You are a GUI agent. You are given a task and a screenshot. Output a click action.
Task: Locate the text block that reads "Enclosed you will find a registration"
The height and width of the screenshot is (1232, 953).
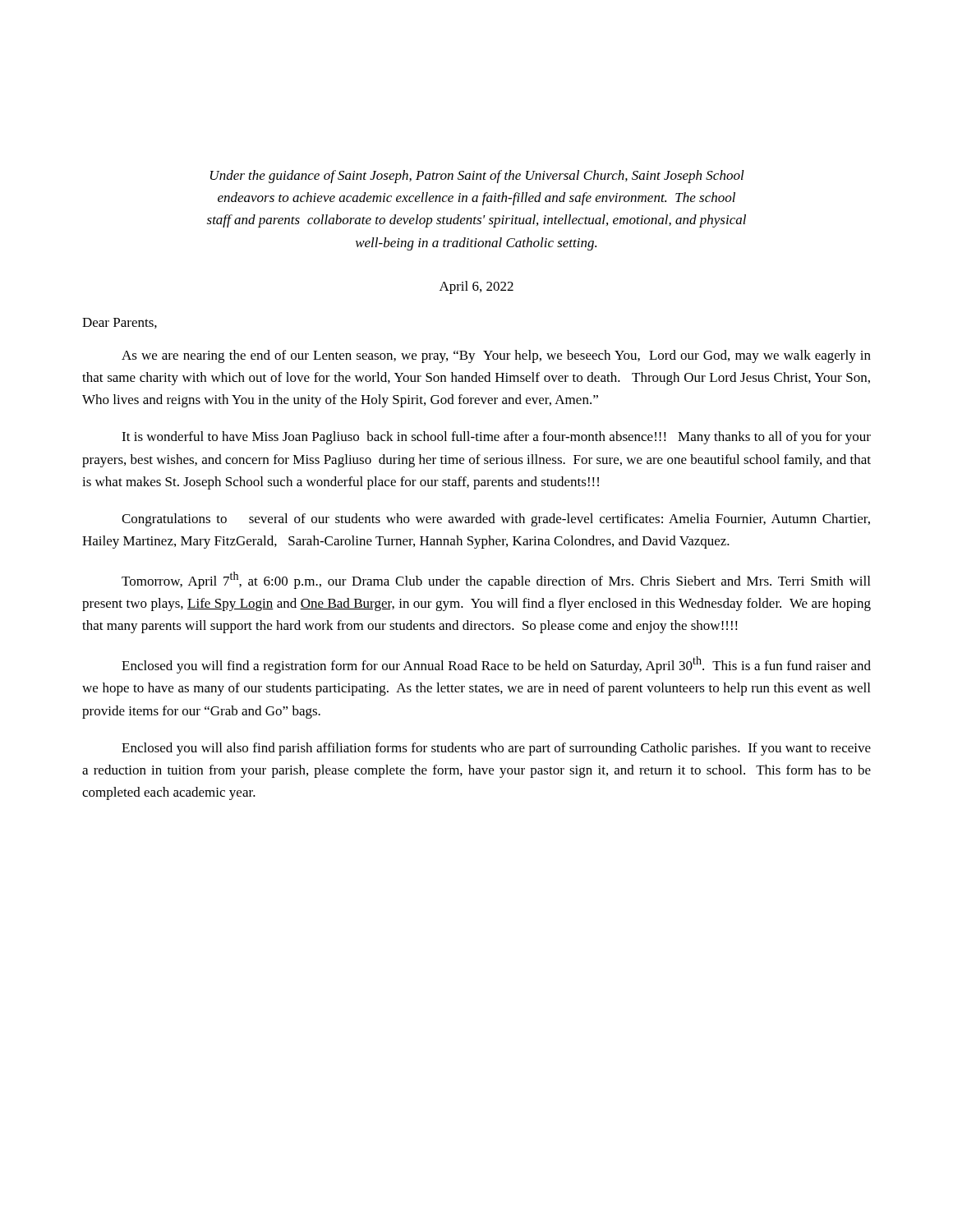[476, 686]
